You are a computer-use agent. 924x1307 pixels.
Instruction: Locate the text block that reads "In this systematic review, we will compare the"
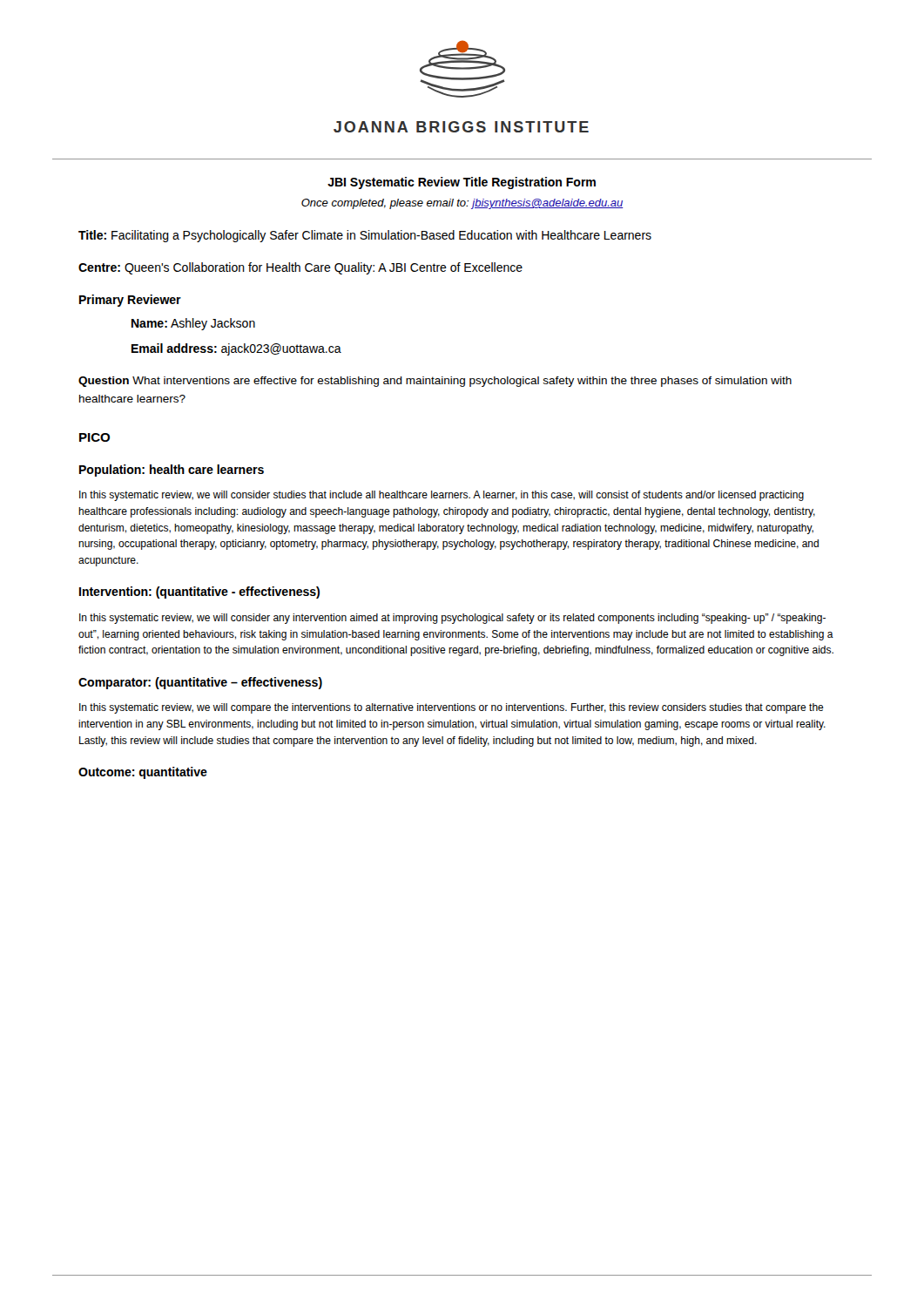tap(452, 724)
